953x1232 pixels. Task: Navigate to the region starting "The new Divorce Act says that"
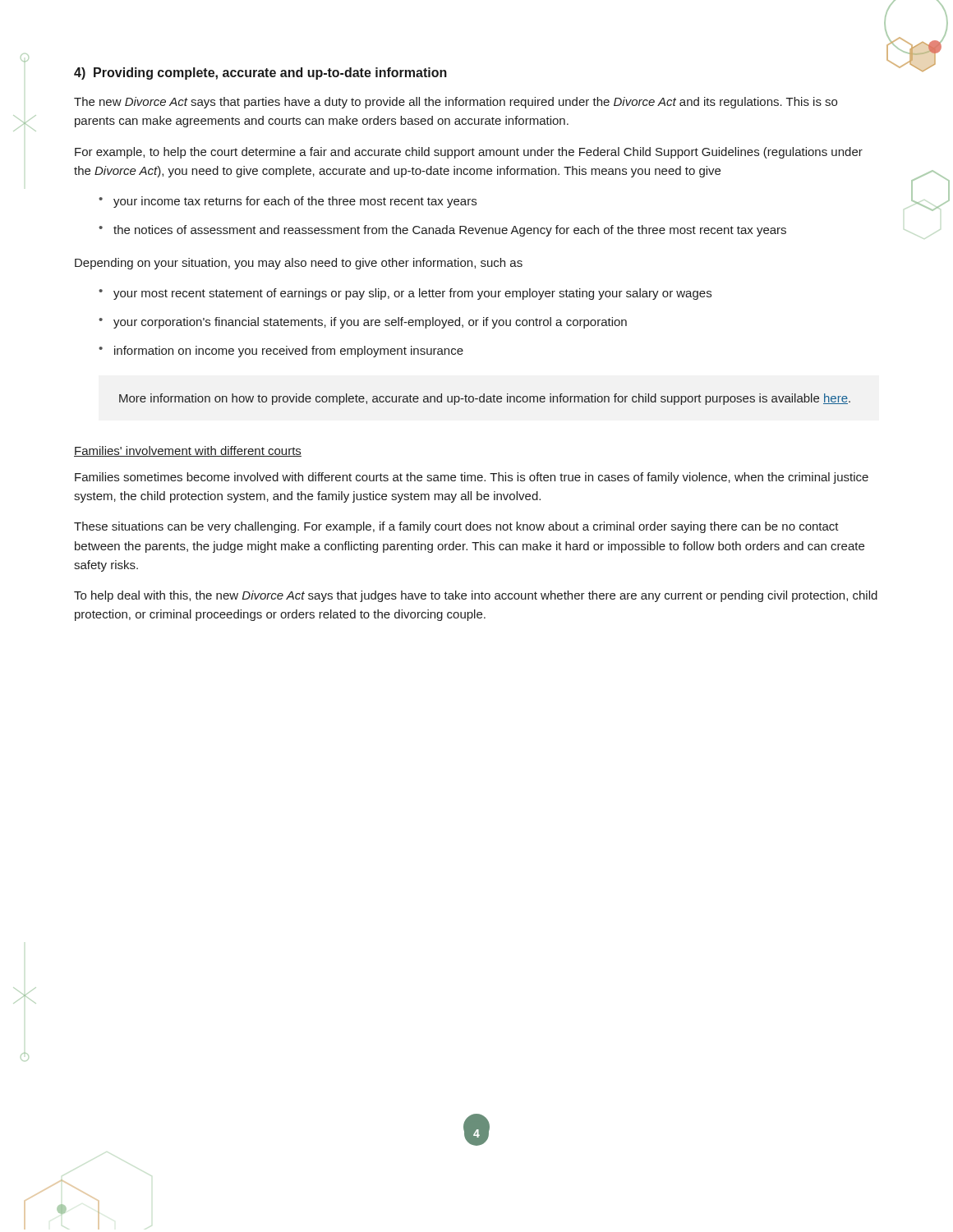pos(456,111)
